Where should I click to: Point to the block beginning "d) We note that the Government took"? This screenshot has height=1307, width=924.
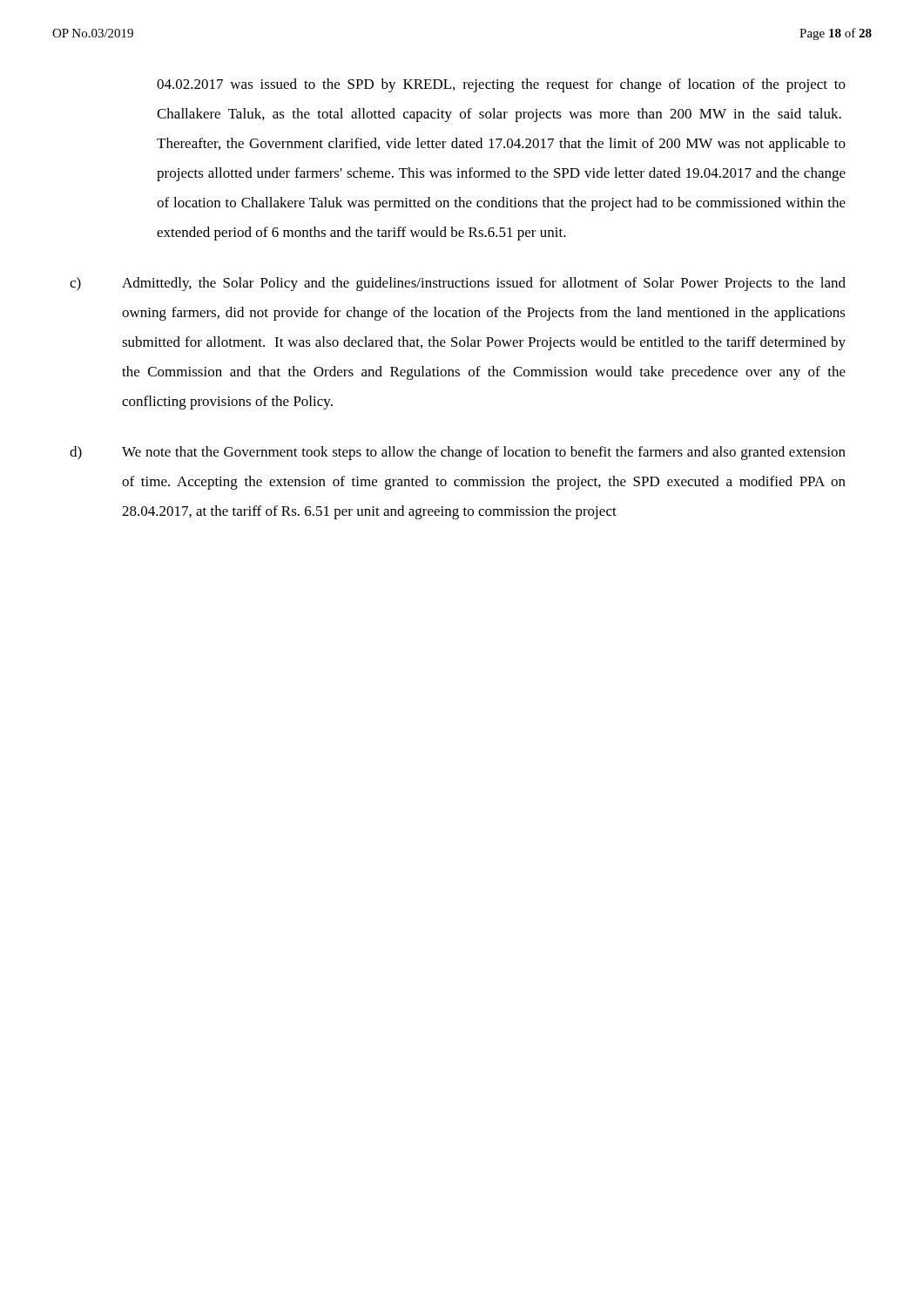pyautogui.click(x=449, y=482)
